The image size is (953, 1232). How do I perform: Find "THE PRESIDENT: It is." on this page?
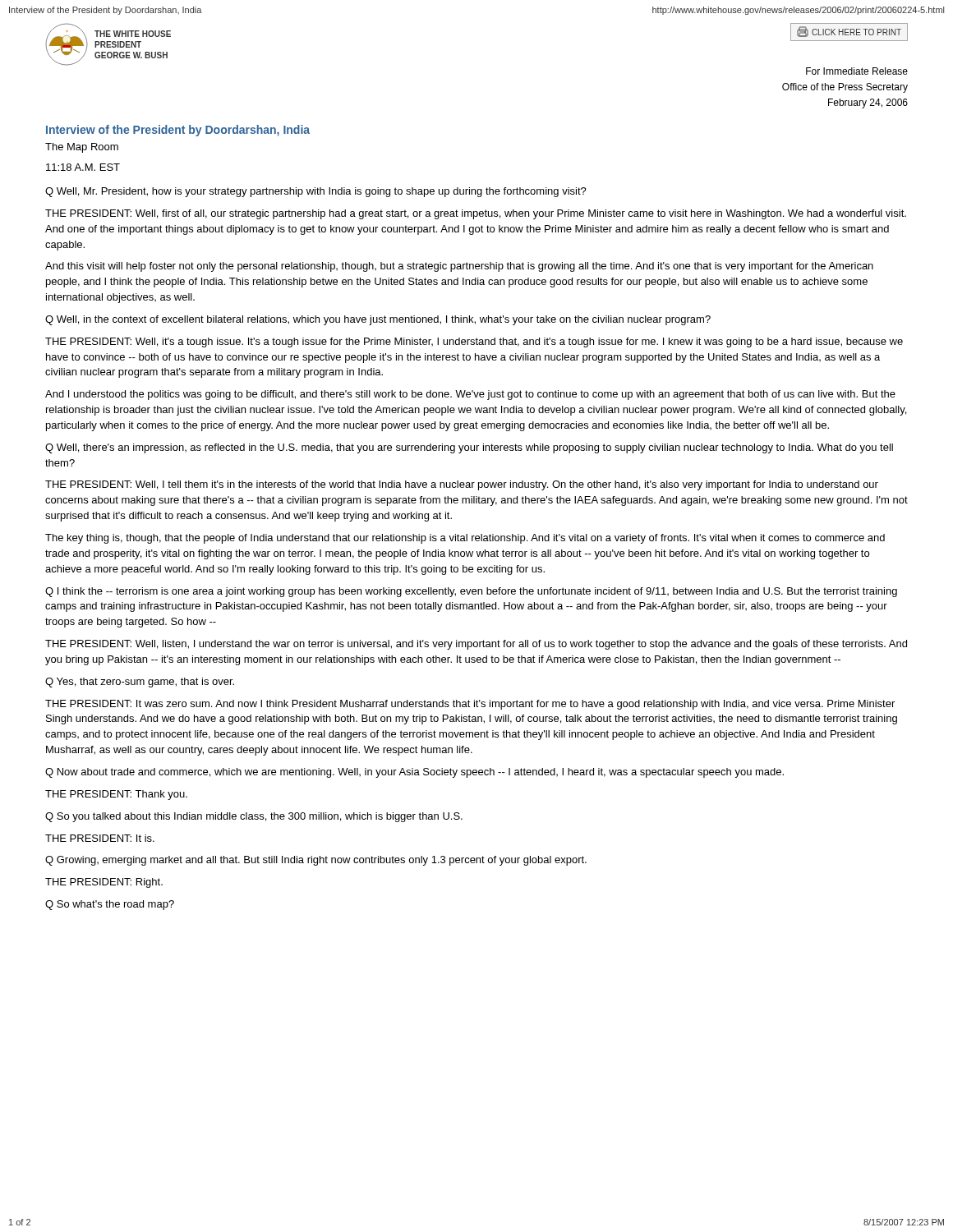coord(100,838)
